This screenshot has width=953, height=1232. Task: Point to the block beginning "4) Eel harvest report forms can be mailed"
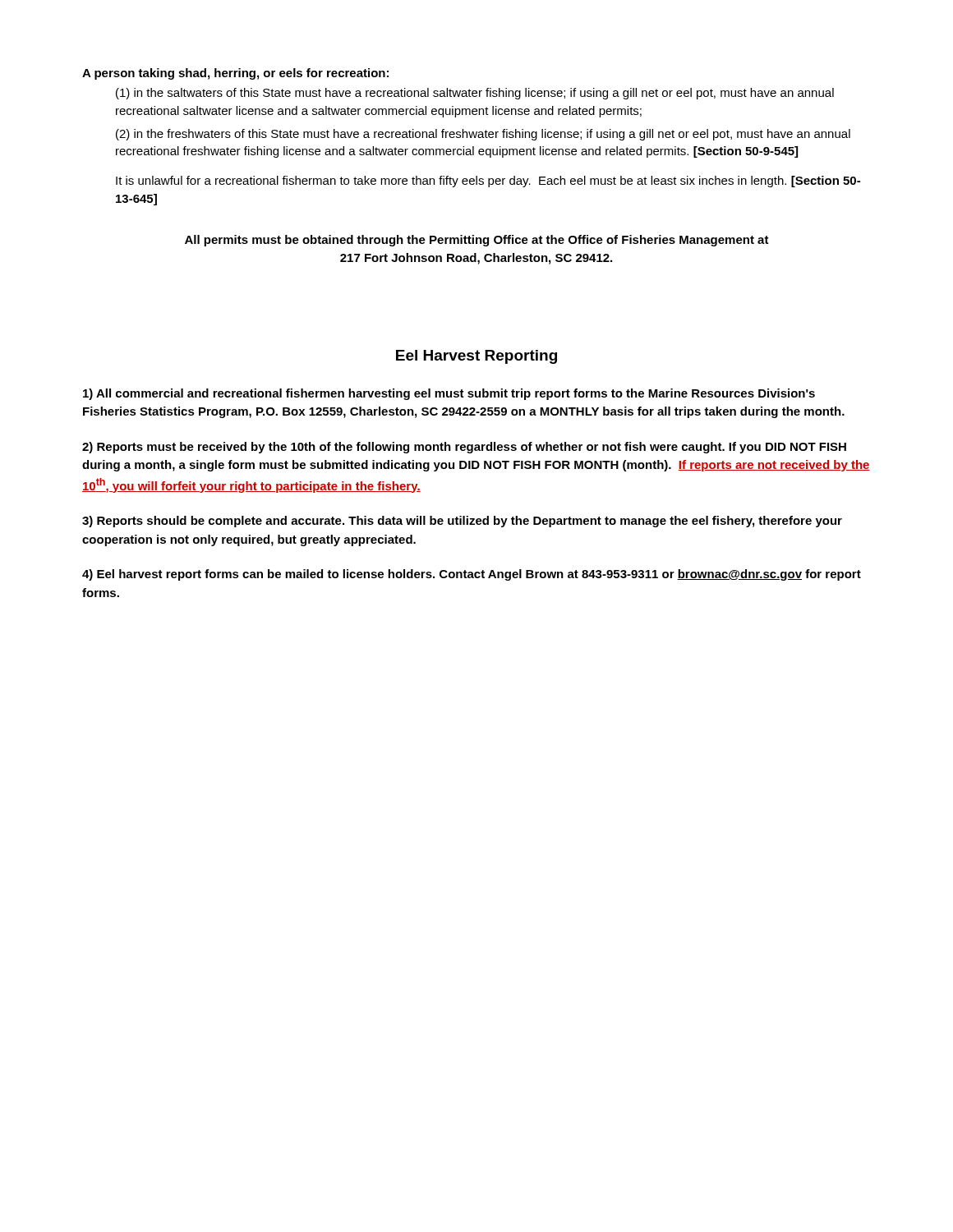coord(471,583)
